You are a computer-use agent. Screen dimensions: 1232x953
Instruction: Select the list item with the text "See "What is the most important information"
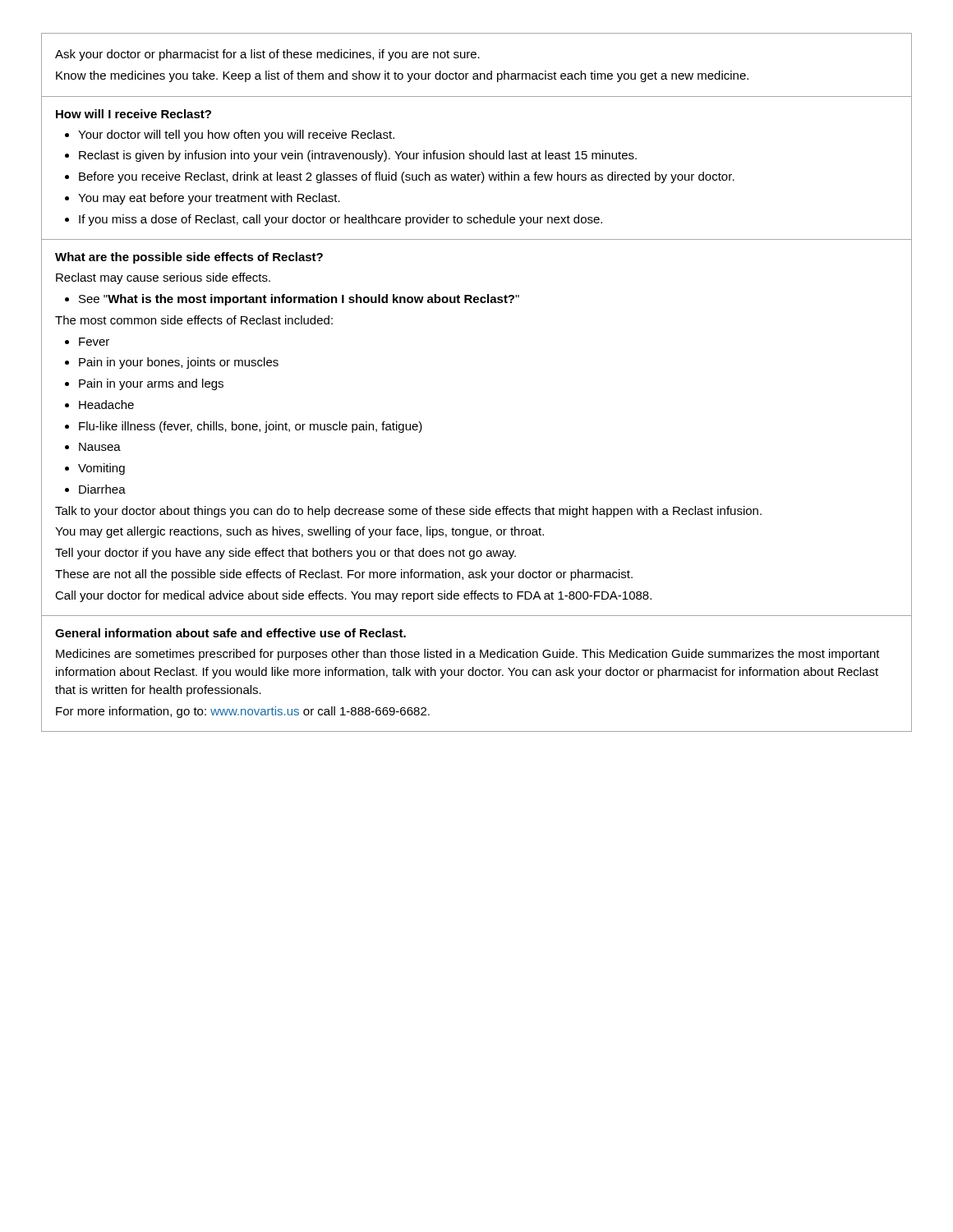476,299
